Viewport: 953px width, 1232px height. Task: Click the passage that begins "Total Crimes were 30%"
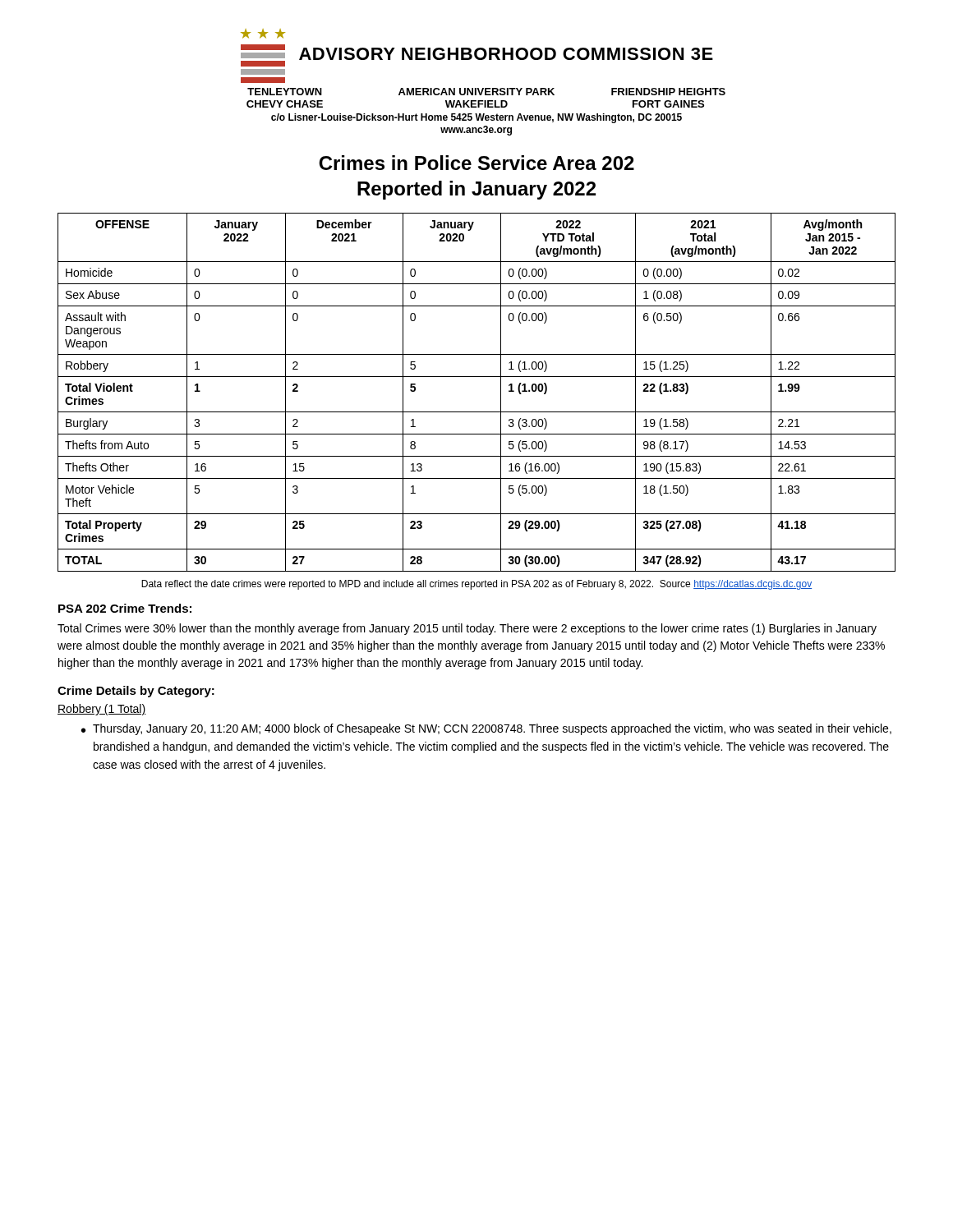[x=471, y=646]
